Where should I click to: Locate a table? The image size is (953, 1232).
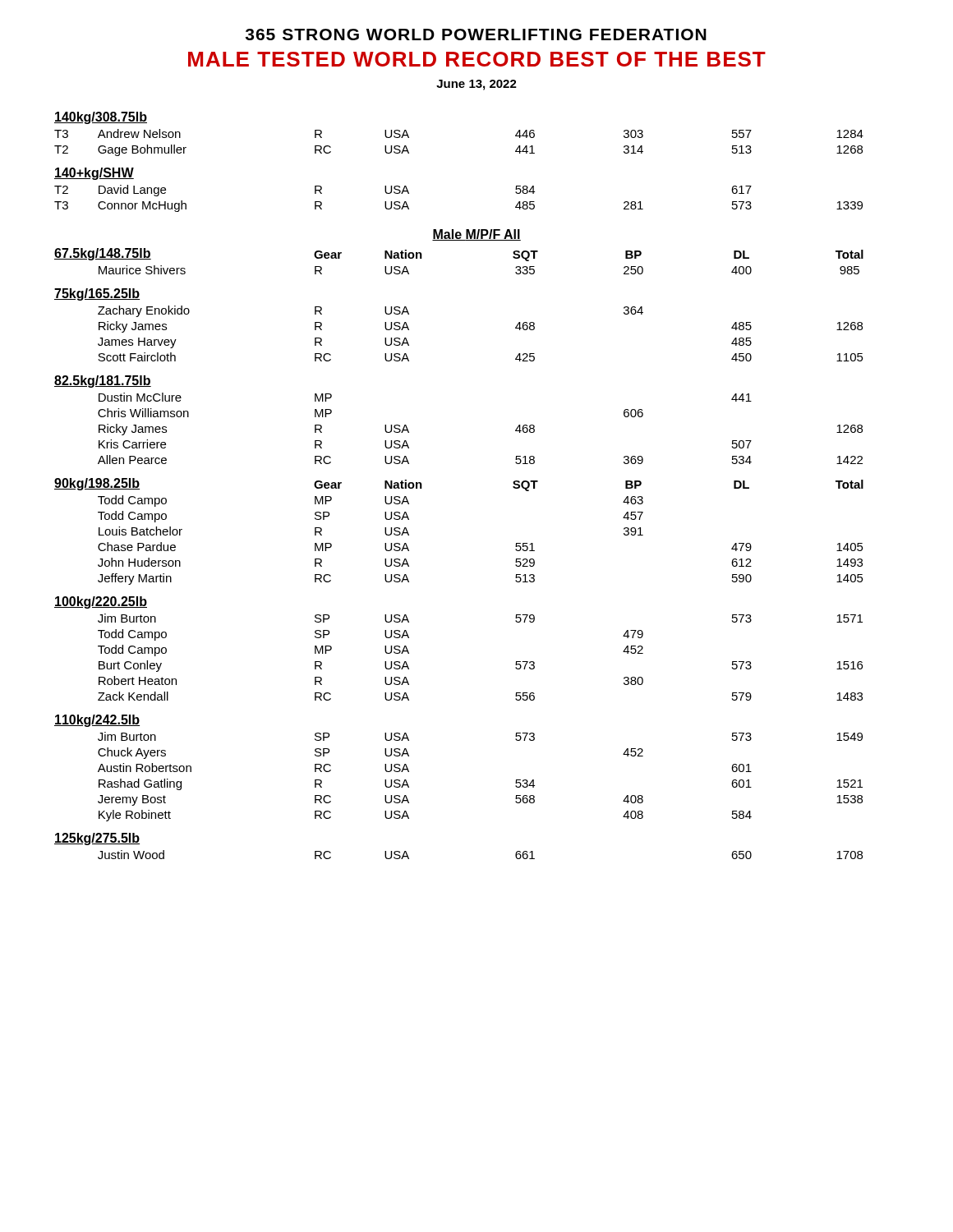pos(476,484)
